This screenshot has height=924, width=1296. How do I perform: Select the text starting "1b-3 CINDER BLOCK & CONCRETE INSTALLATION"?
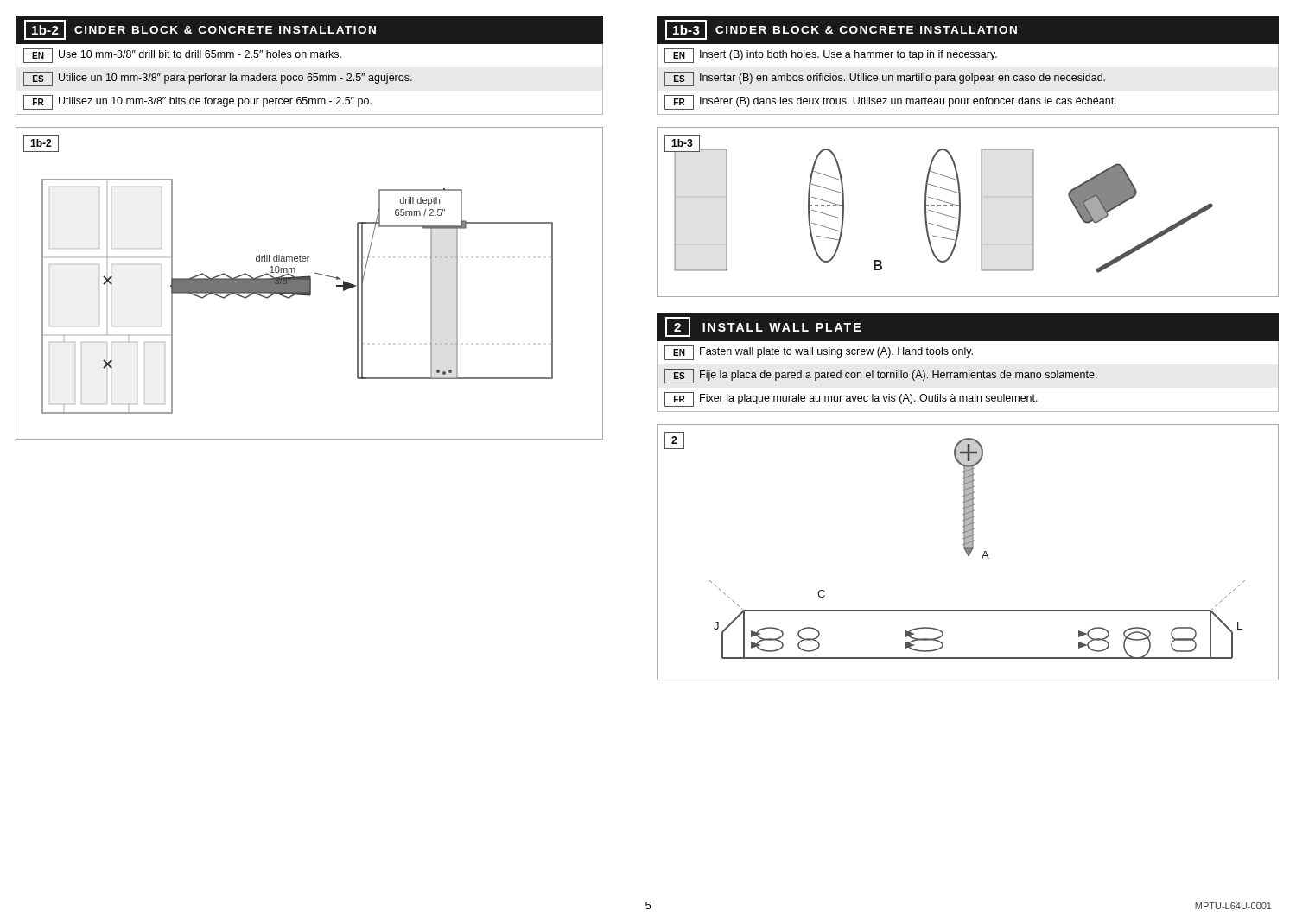tap(842, 30)
